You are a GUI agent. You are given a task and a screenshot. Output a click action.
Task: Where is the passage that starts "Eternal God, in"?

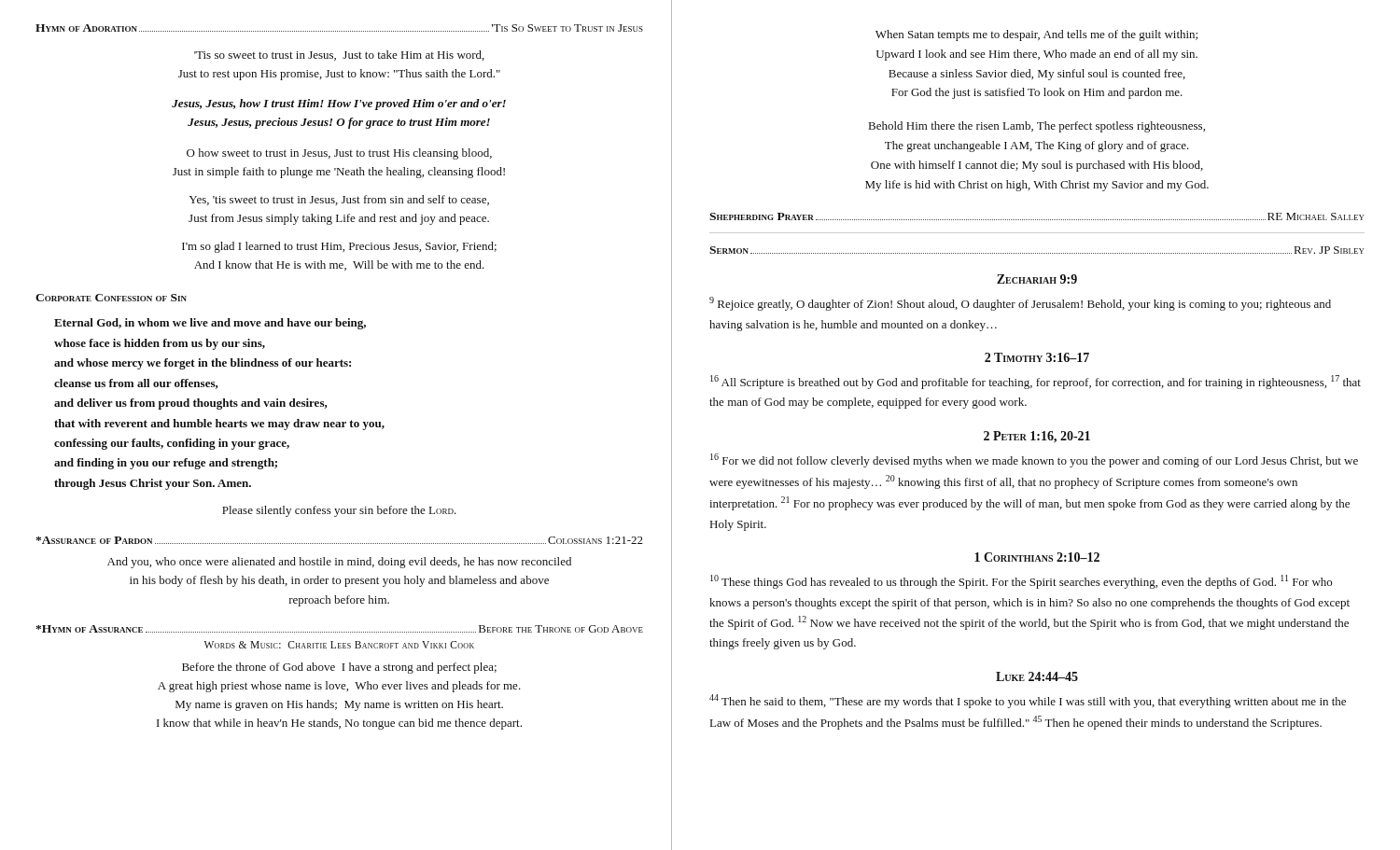point(219,403)
